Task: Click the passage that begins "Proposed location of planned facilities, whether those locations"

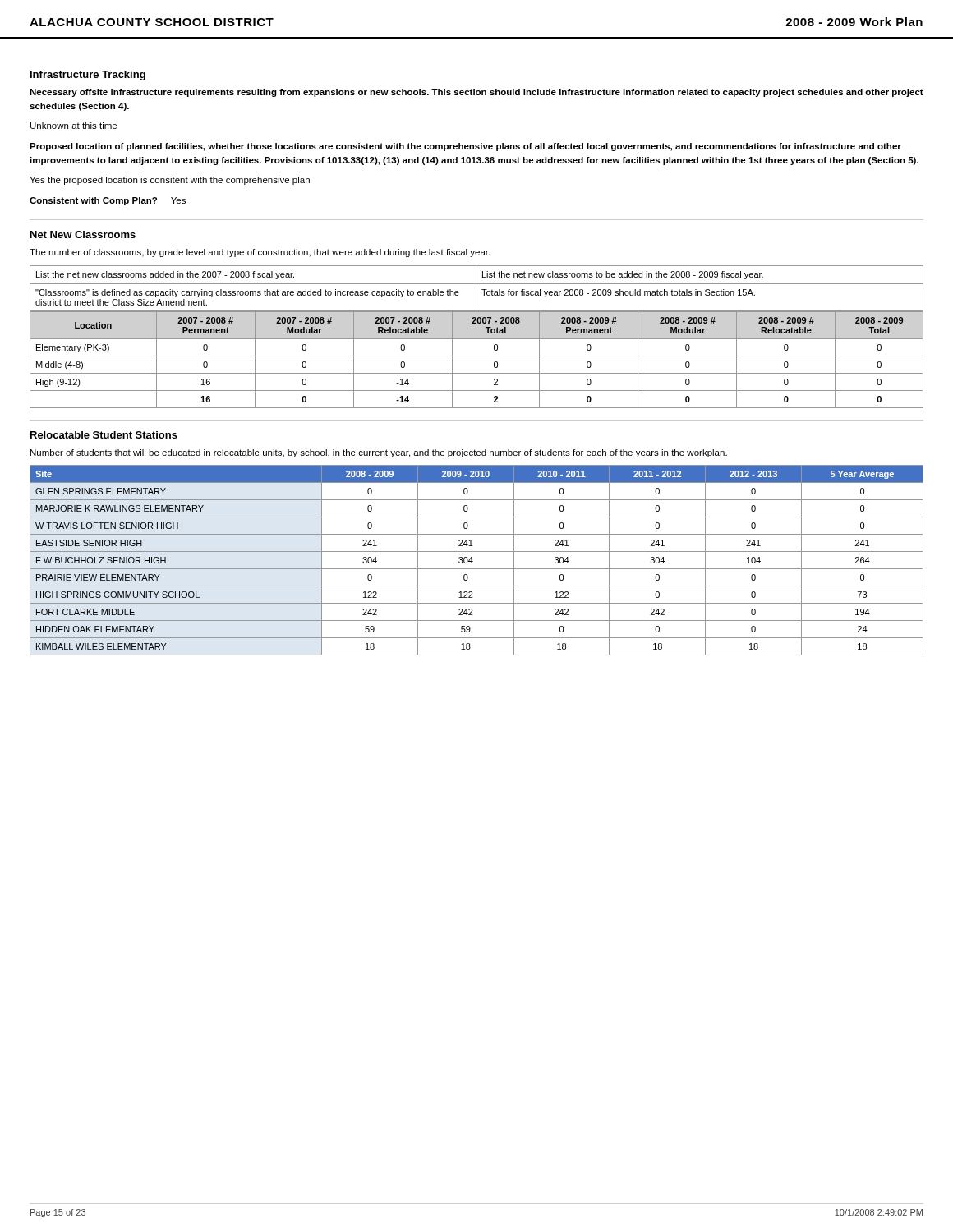Action: 474,153
